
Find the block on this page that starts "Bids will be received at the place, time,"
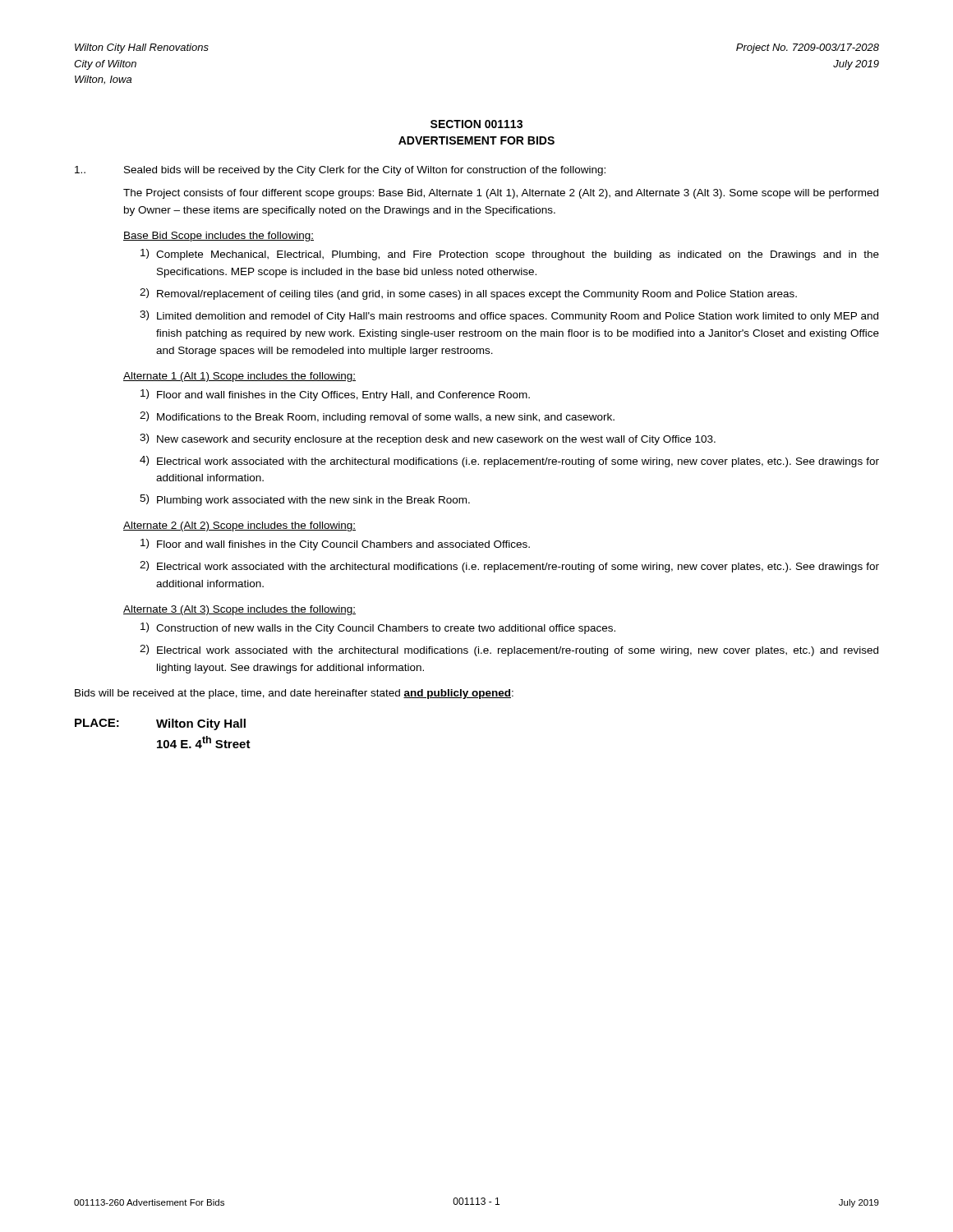(294, 693)
